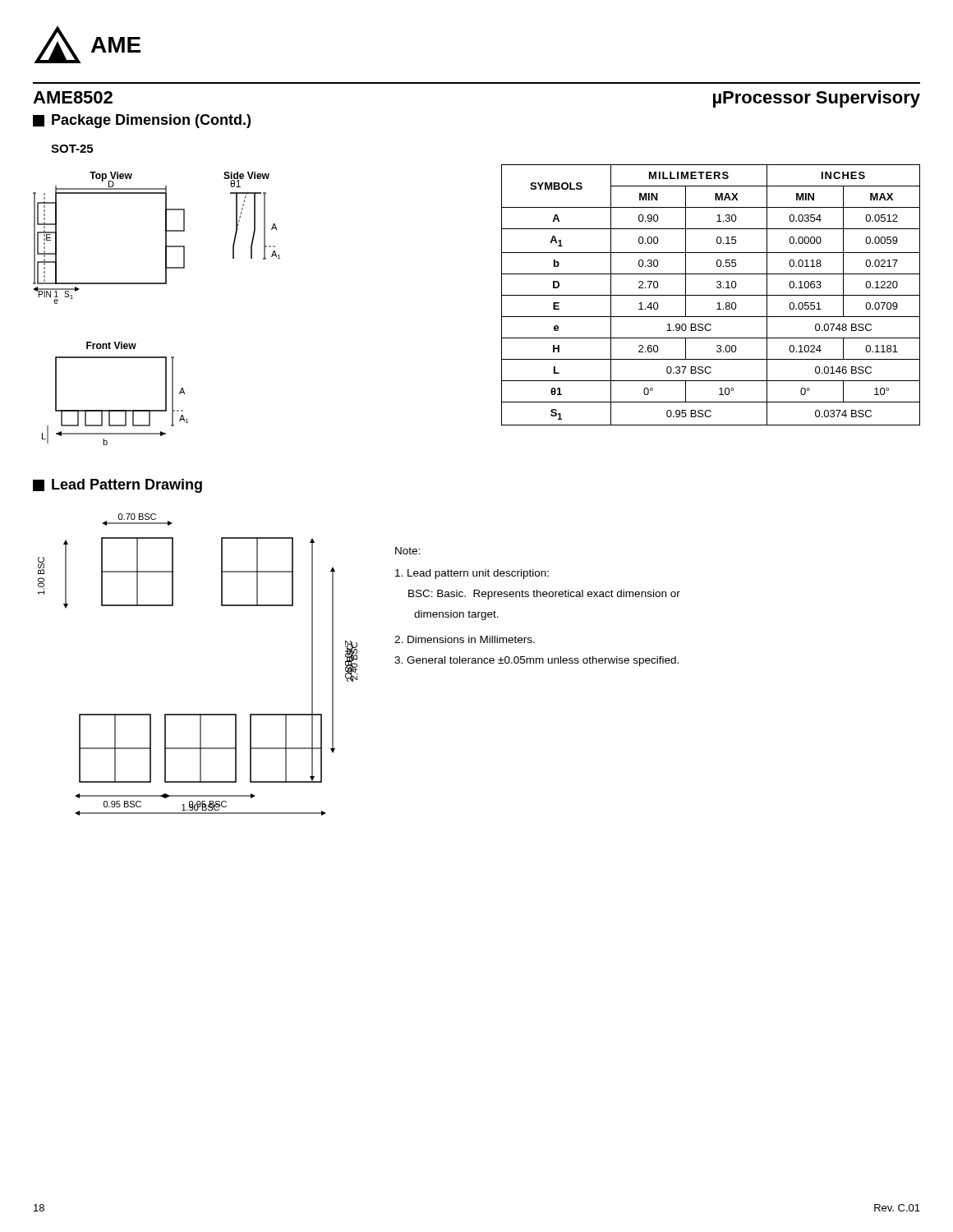
Task: Point to the element starting "Lead Pattern Drawing"
Action: click(118, 485)
